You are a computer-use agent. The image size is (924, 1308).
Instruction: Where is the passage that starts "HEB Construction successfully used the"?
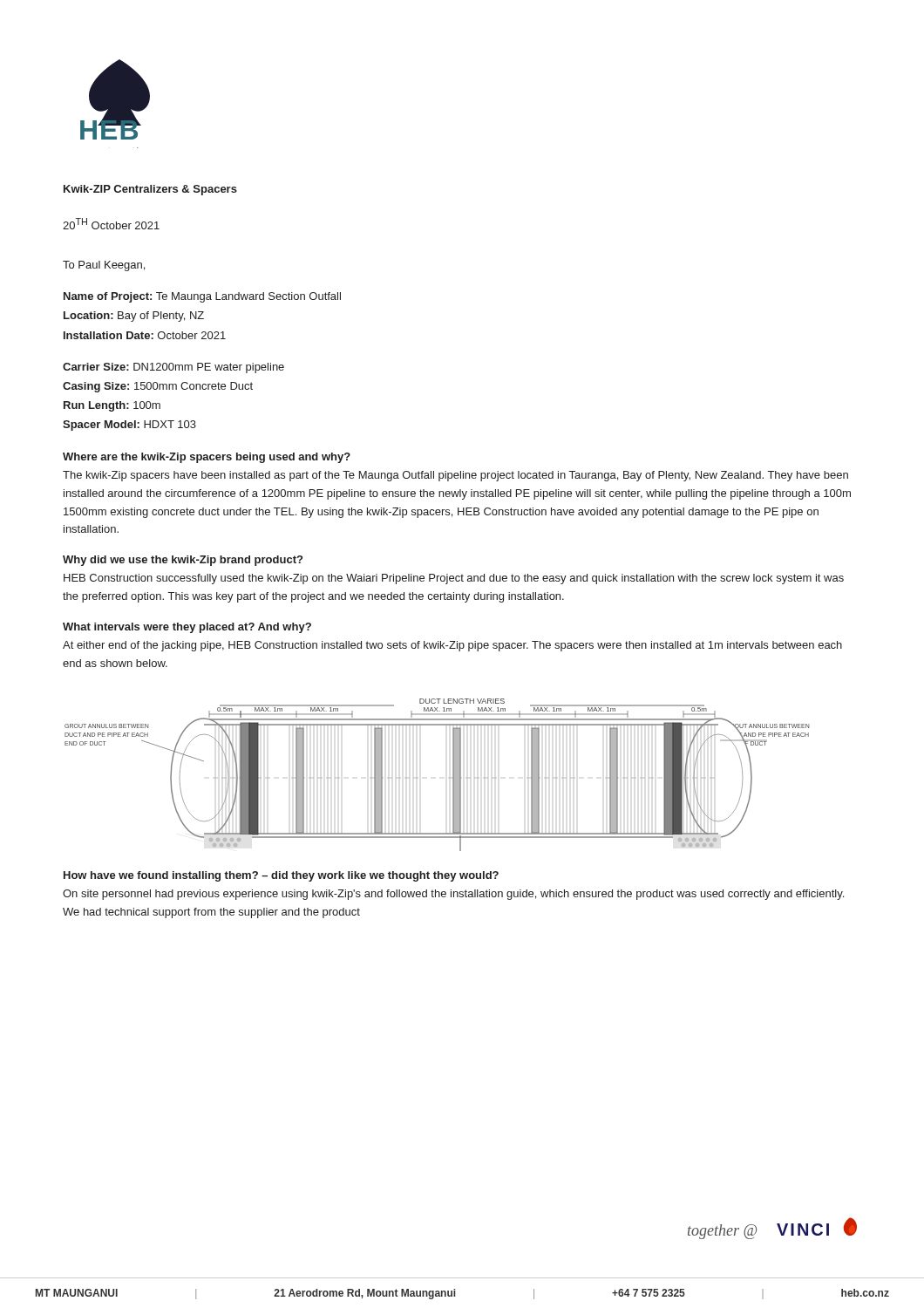pyautogui.click(x=453, y=587)
